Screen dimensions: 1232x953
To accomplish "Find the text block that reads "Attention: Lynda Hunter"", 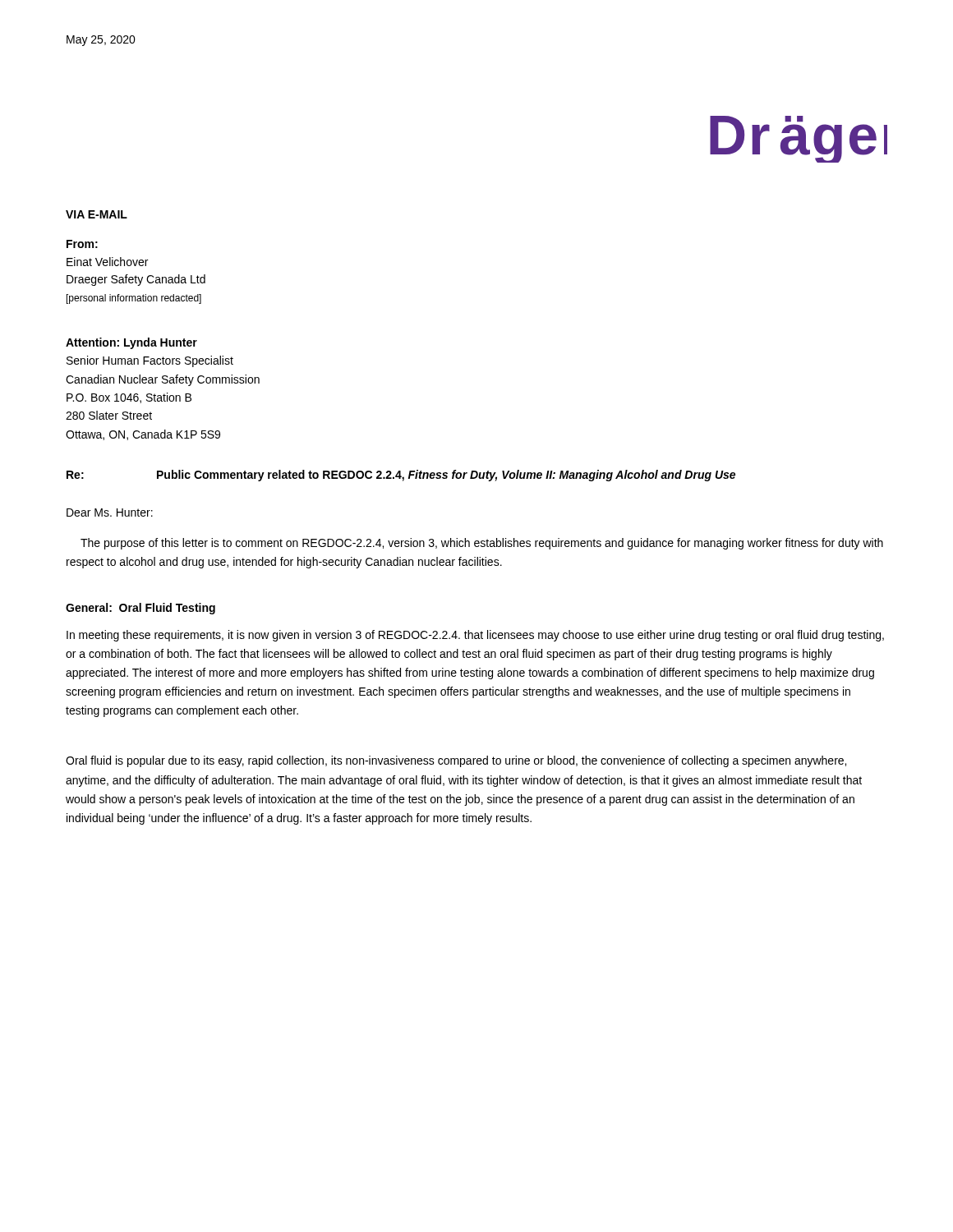I will coord(163,388).
